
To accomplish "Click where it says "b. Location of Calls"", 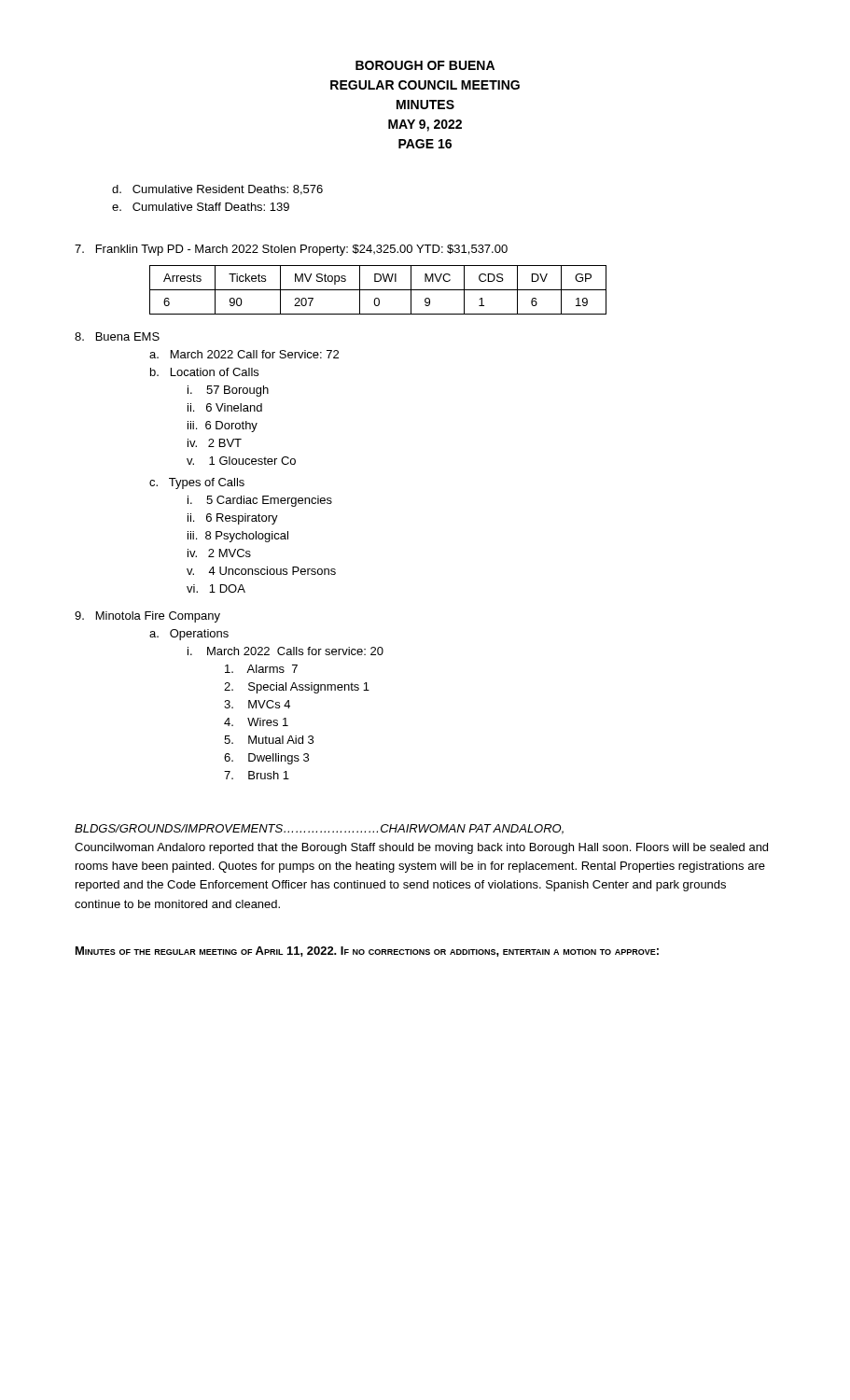I will point(204,372).
